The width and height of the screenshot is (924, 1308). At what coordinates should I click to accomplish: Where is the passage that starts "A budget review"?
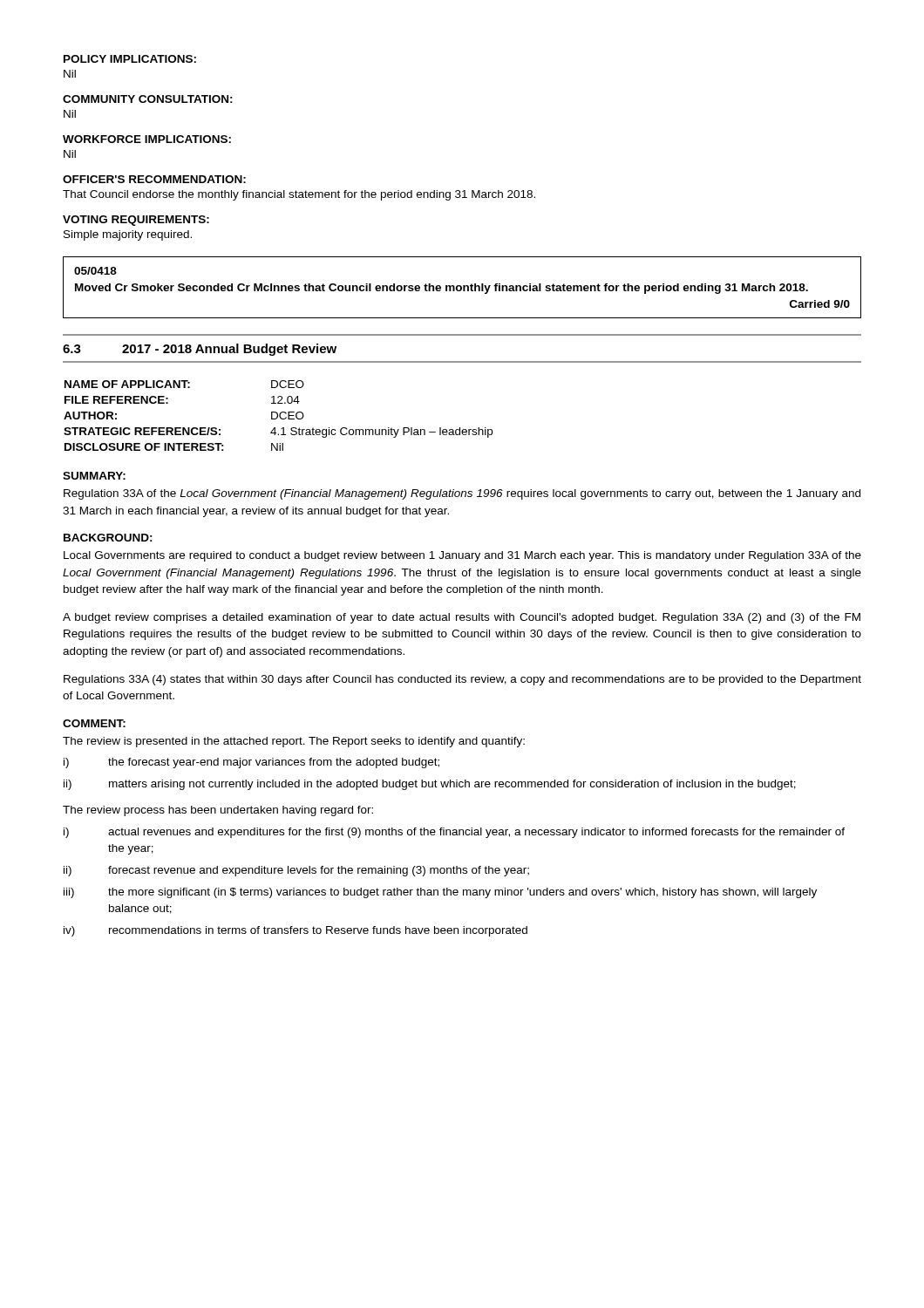pyautogui.click(x=462, y=634)
